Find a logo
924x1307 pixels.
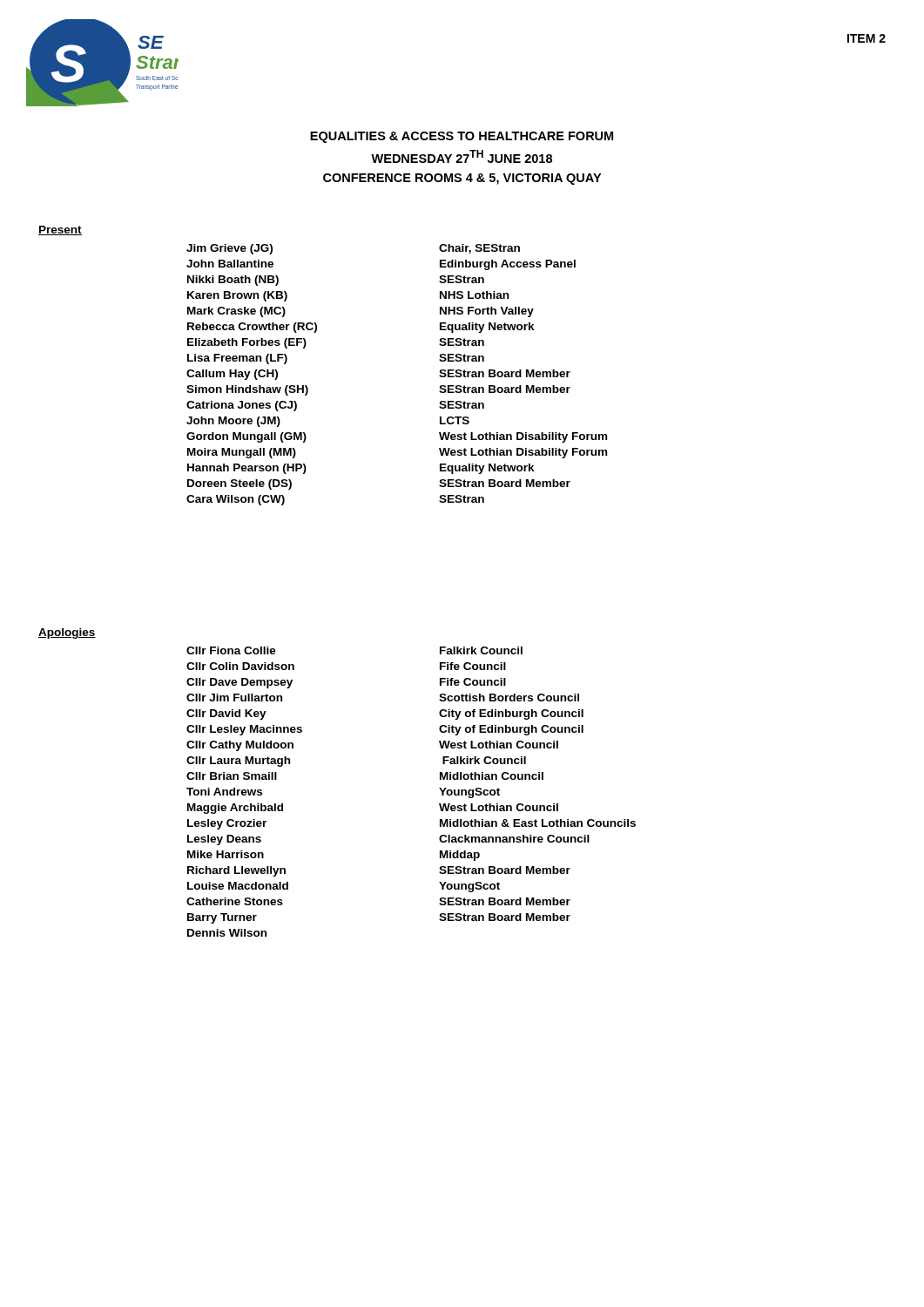(x=102, y=63)
